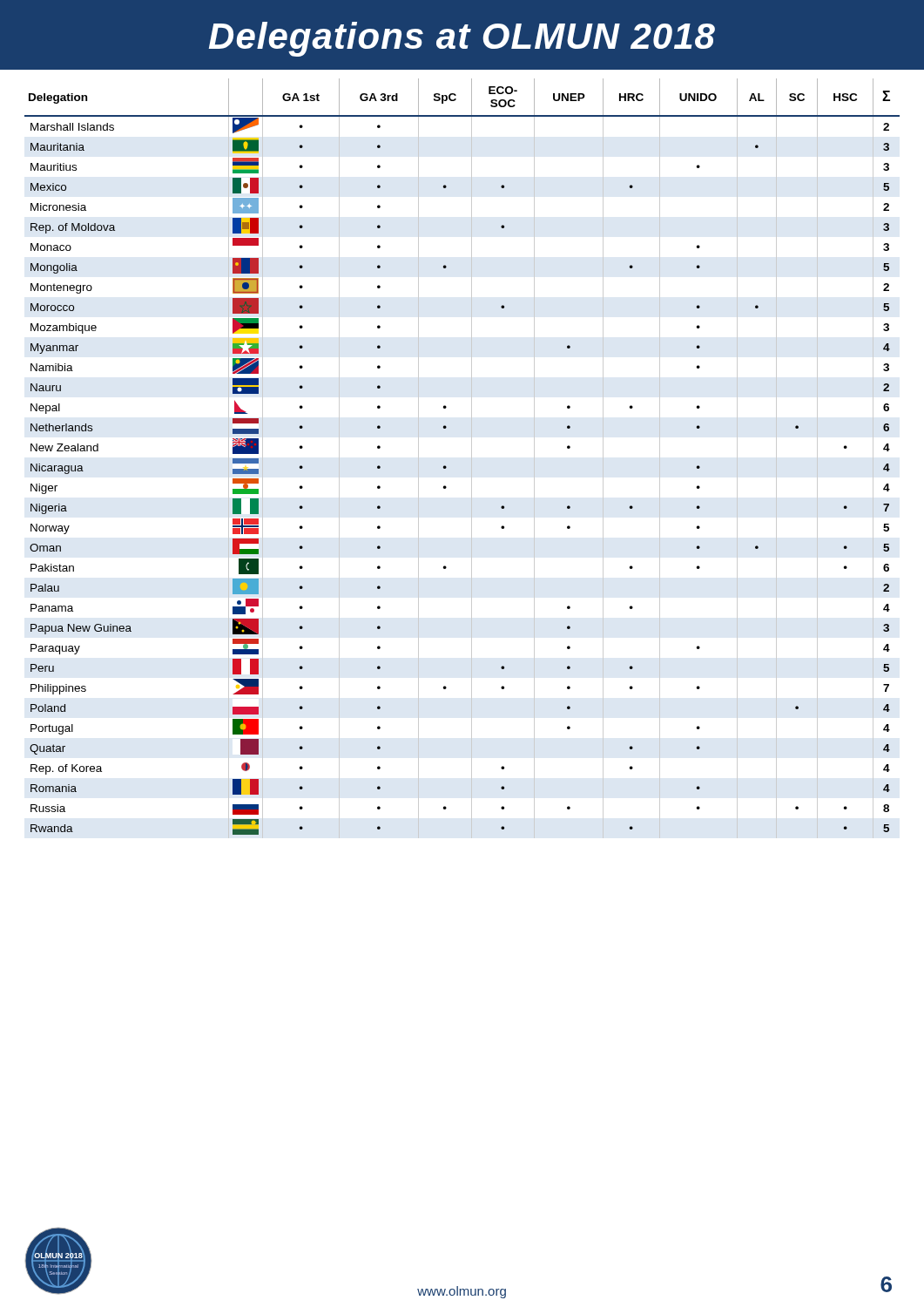Locate a table
Viewport: 924px width, 1307px height.
[462, 454]
